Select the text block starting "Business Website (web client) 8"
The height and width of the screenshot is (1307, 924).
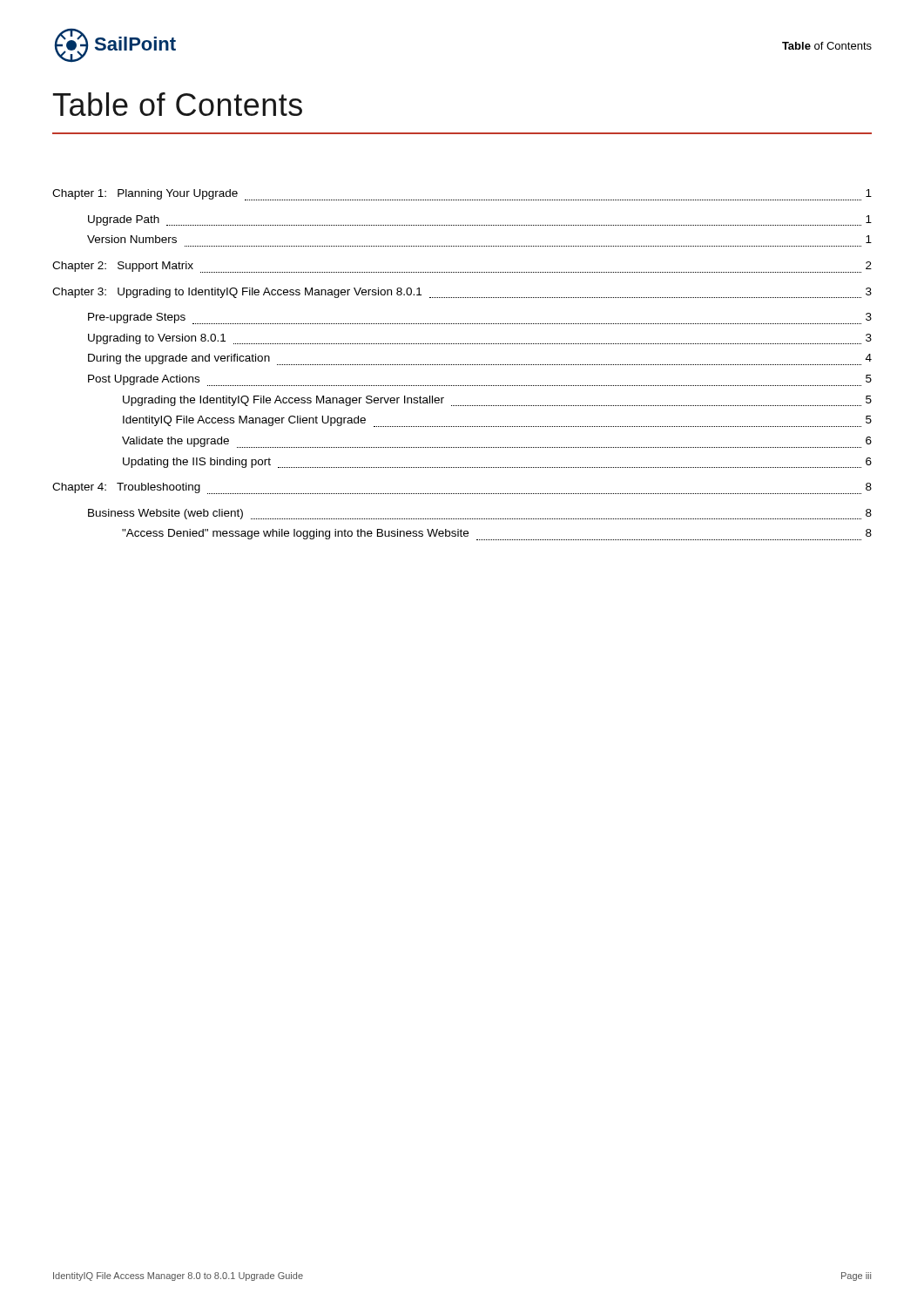479,513
